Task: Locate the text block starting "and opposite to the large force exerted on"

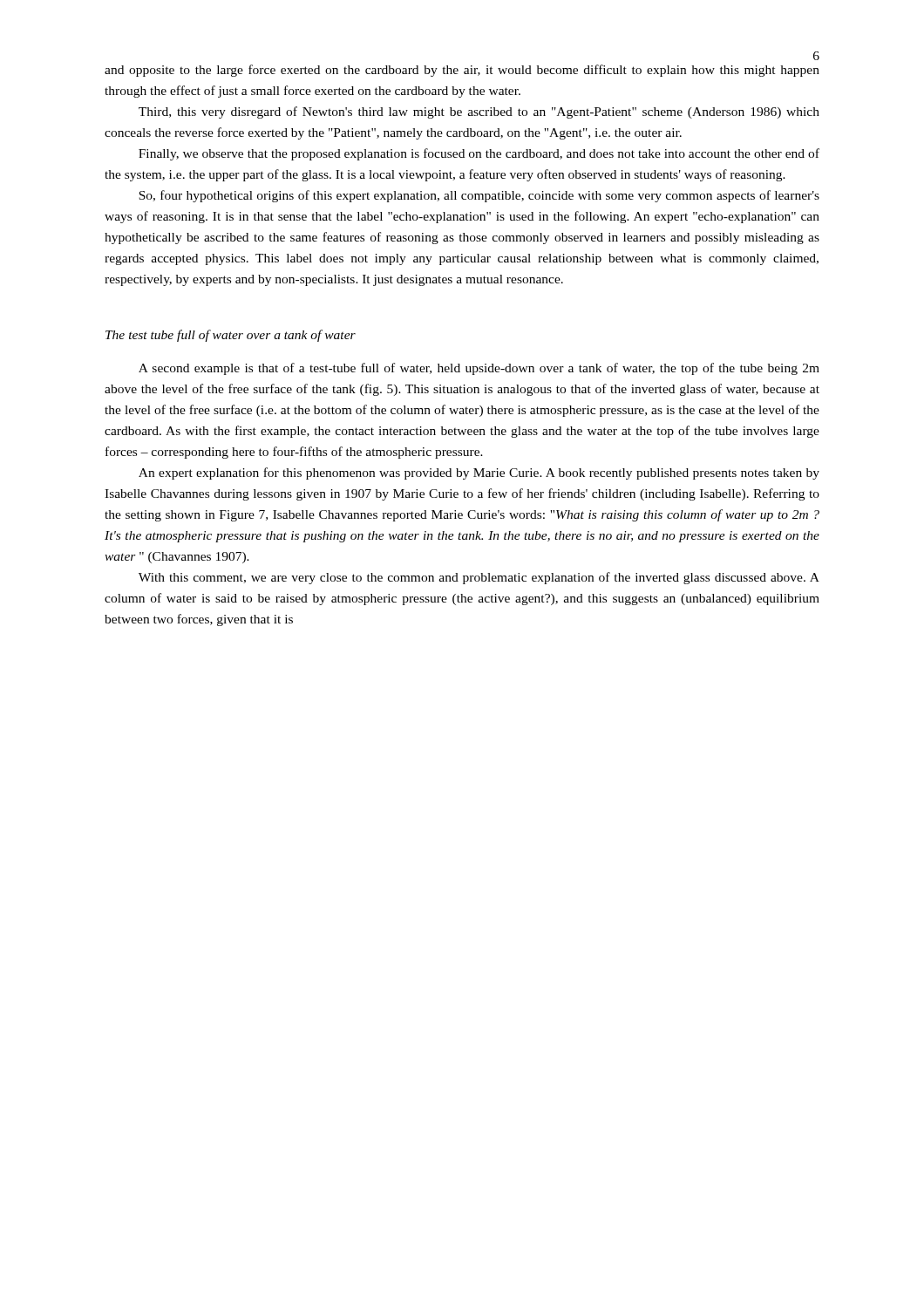Action: [x=462, y=80]
